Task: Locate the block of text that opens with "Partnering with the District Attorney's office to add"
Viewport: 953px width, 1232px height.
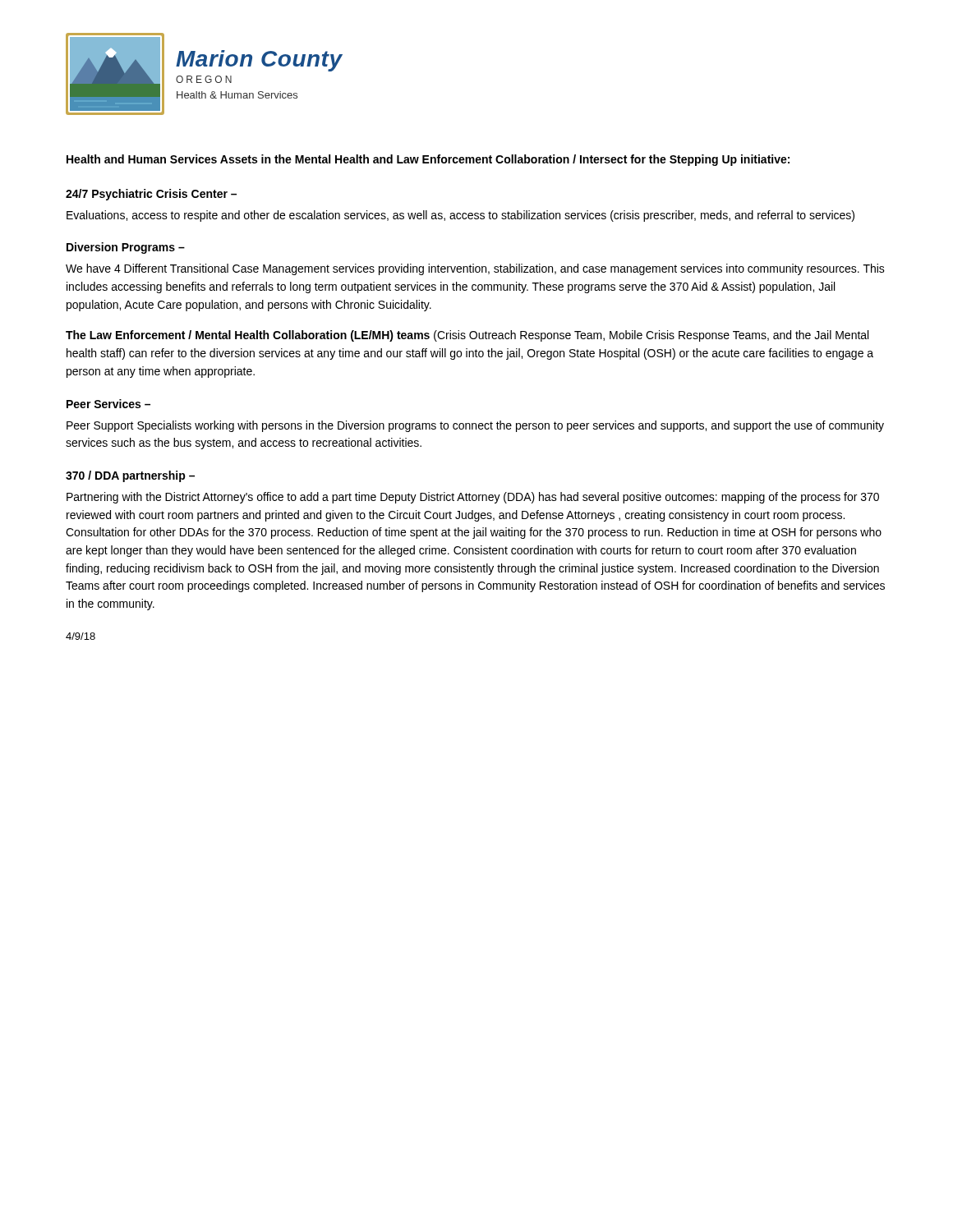Action: point(476,550)
